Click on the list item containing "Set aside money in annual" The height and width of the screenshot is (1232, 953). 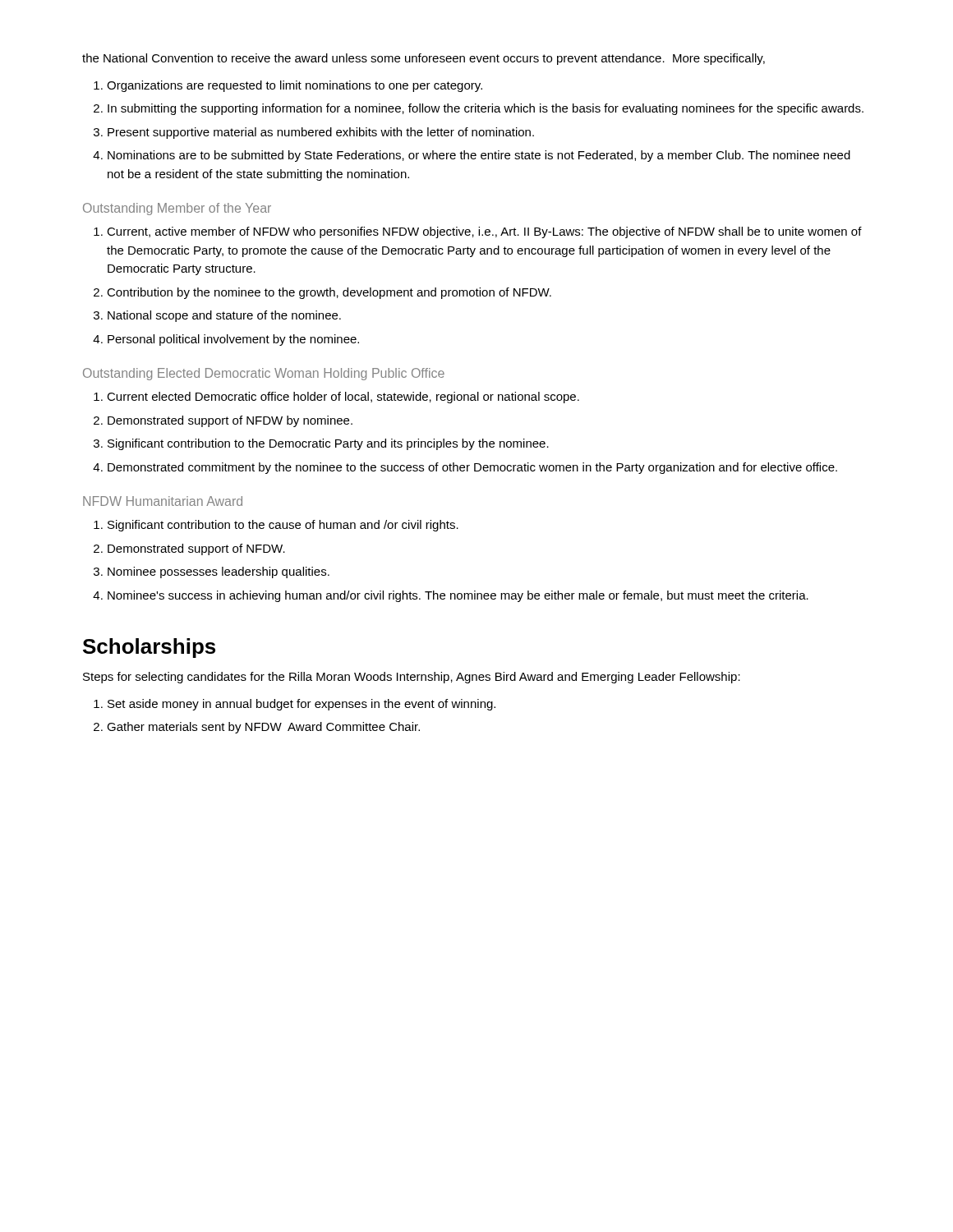click(302, 703)
